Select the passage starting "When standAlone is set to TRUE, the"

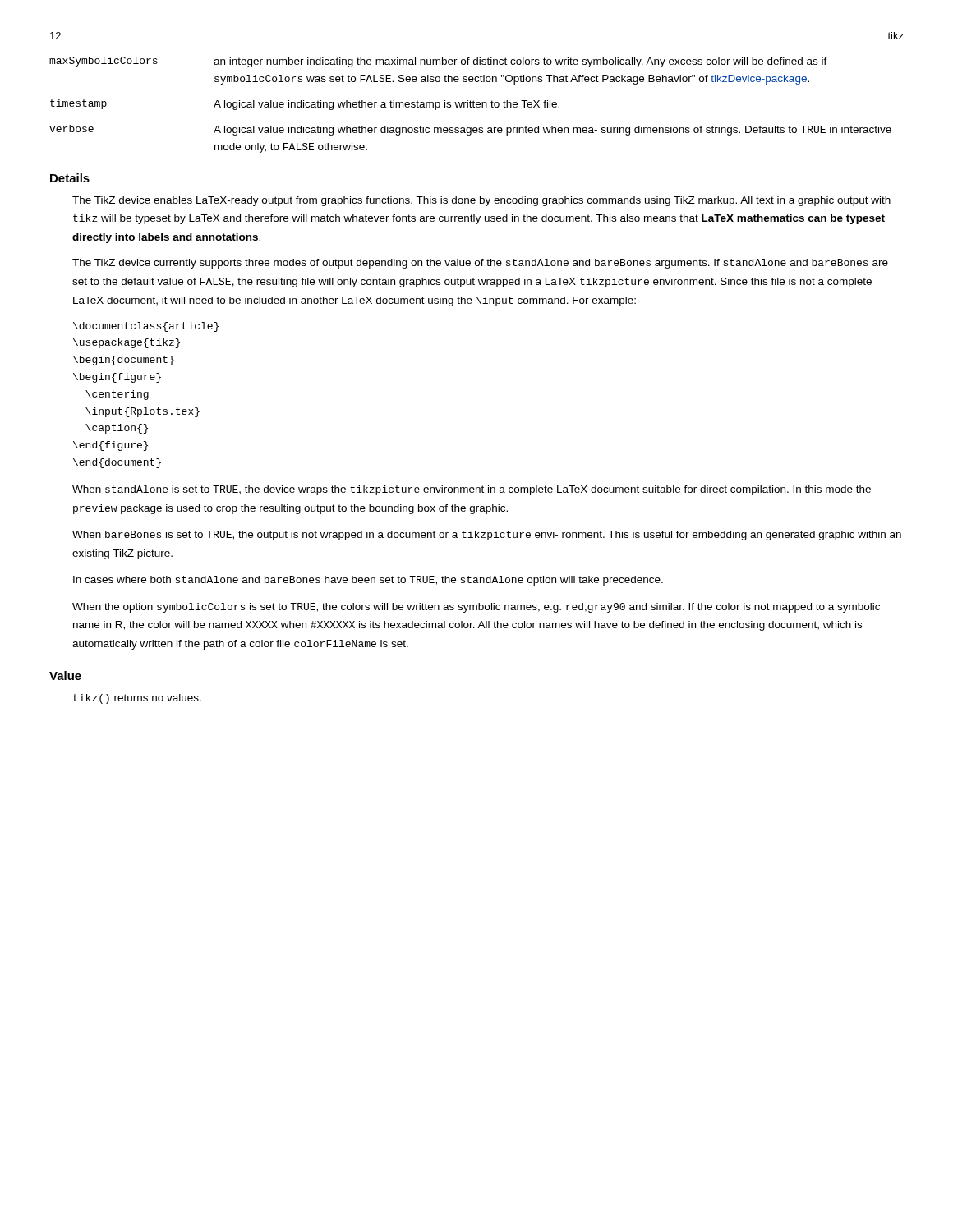[x=472, y=499]
